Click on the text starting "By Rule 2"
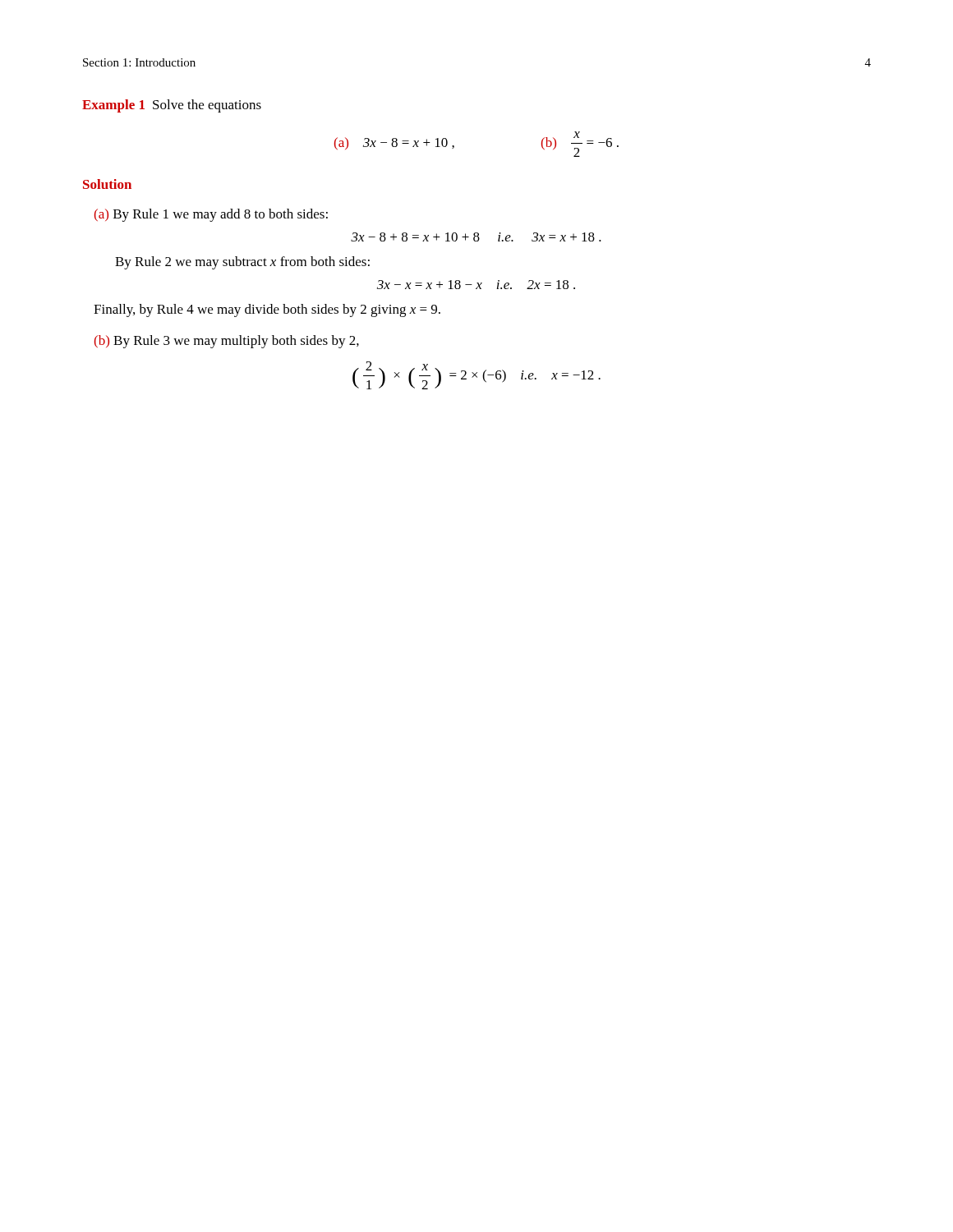This screenshot has width=953, height=1232. [243, 262]
